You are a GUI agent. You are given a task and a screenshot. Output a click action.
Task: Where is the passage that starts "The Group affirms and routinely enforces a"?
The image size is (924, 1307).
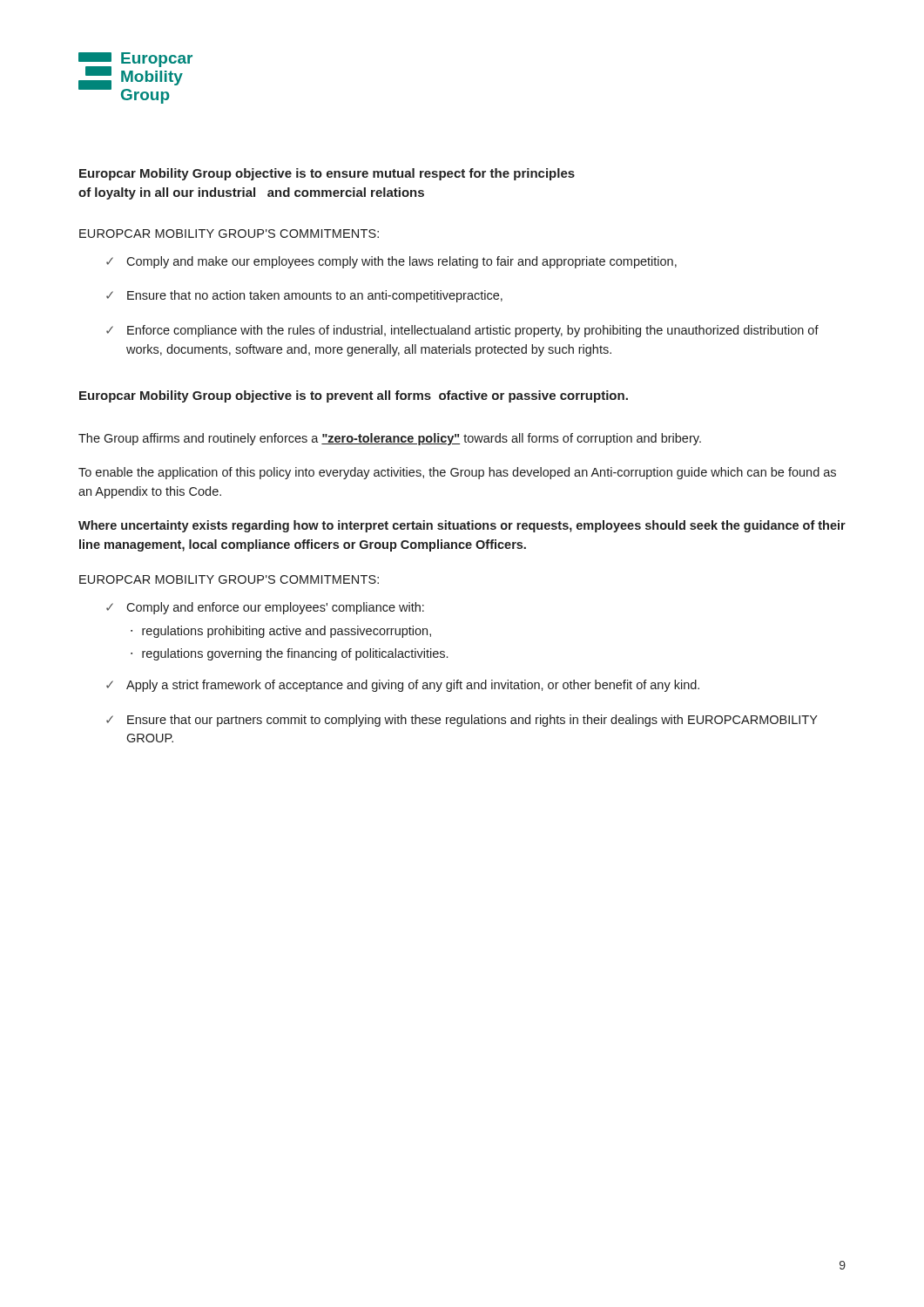[390, 438]
